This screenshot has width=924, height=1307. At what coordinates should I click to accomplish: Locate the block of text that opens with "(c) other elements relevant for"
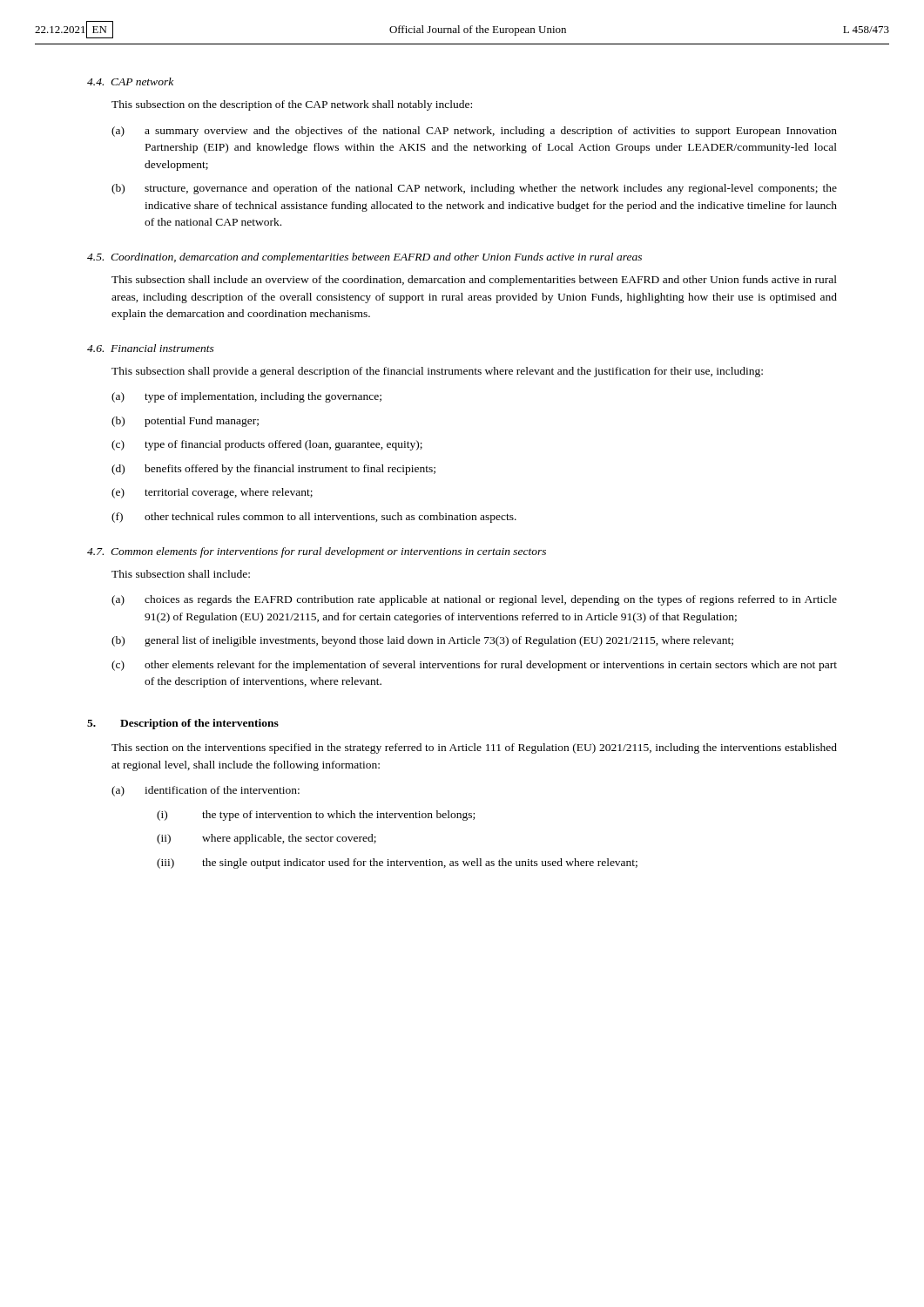point(474,673)
